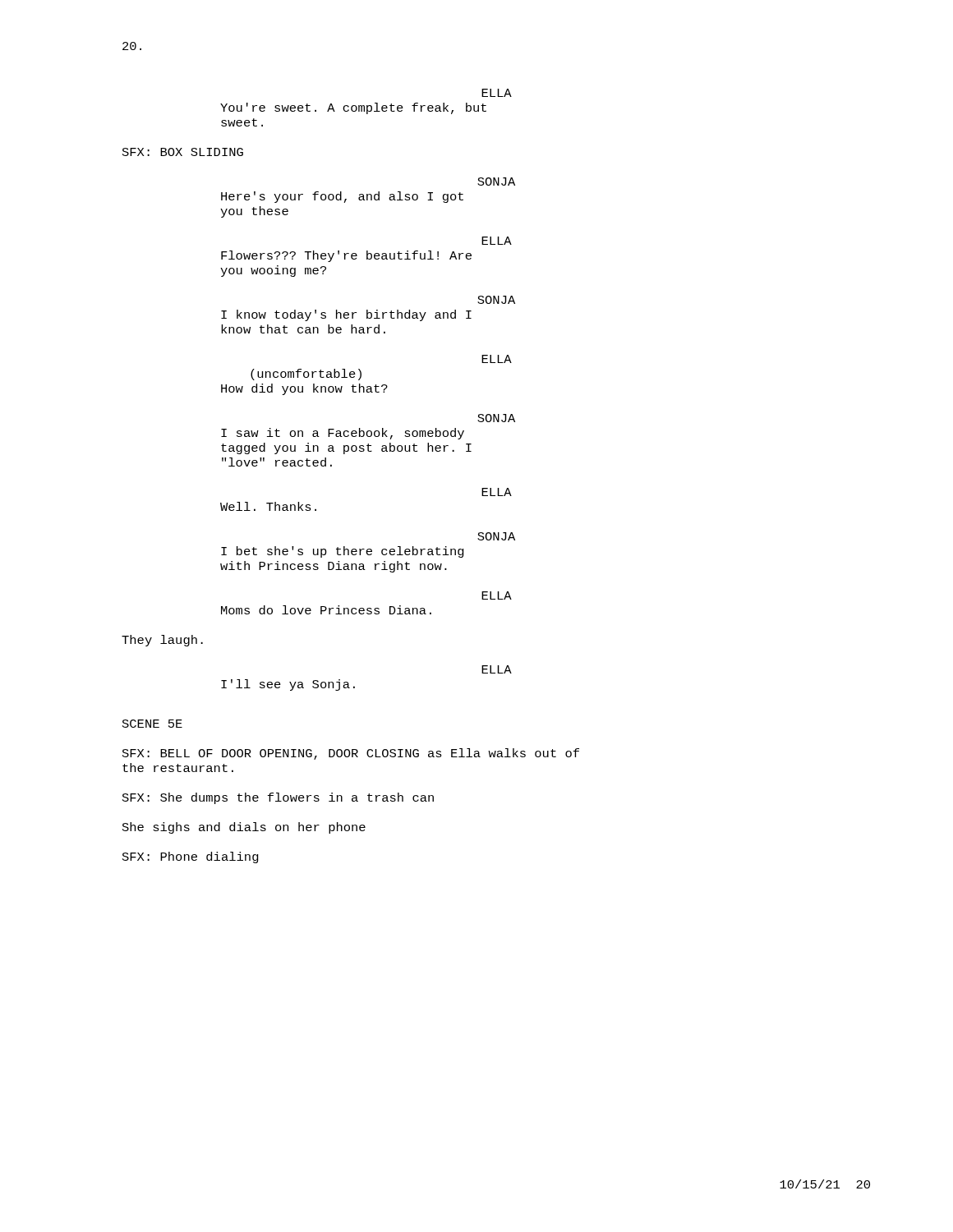Click on the text block with the text "ELLA (uncomfortable) How"
953x1232 pixels.
[x=497, y=359]
